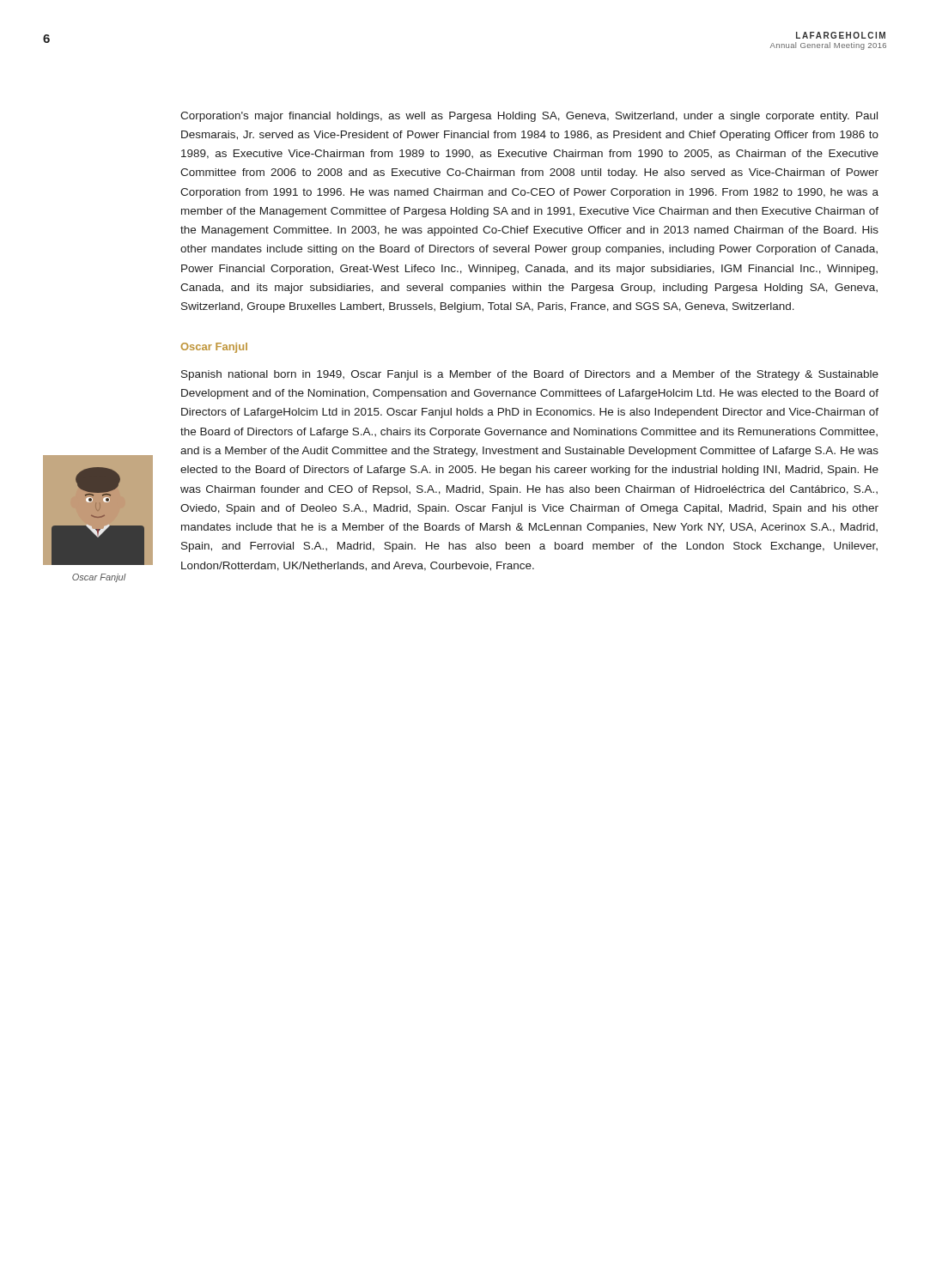Find the text block that says "Corporation's major financial holdings, as well as Pargesa"
This screenshot has width=930, height=1288.
tap(529, 117)
